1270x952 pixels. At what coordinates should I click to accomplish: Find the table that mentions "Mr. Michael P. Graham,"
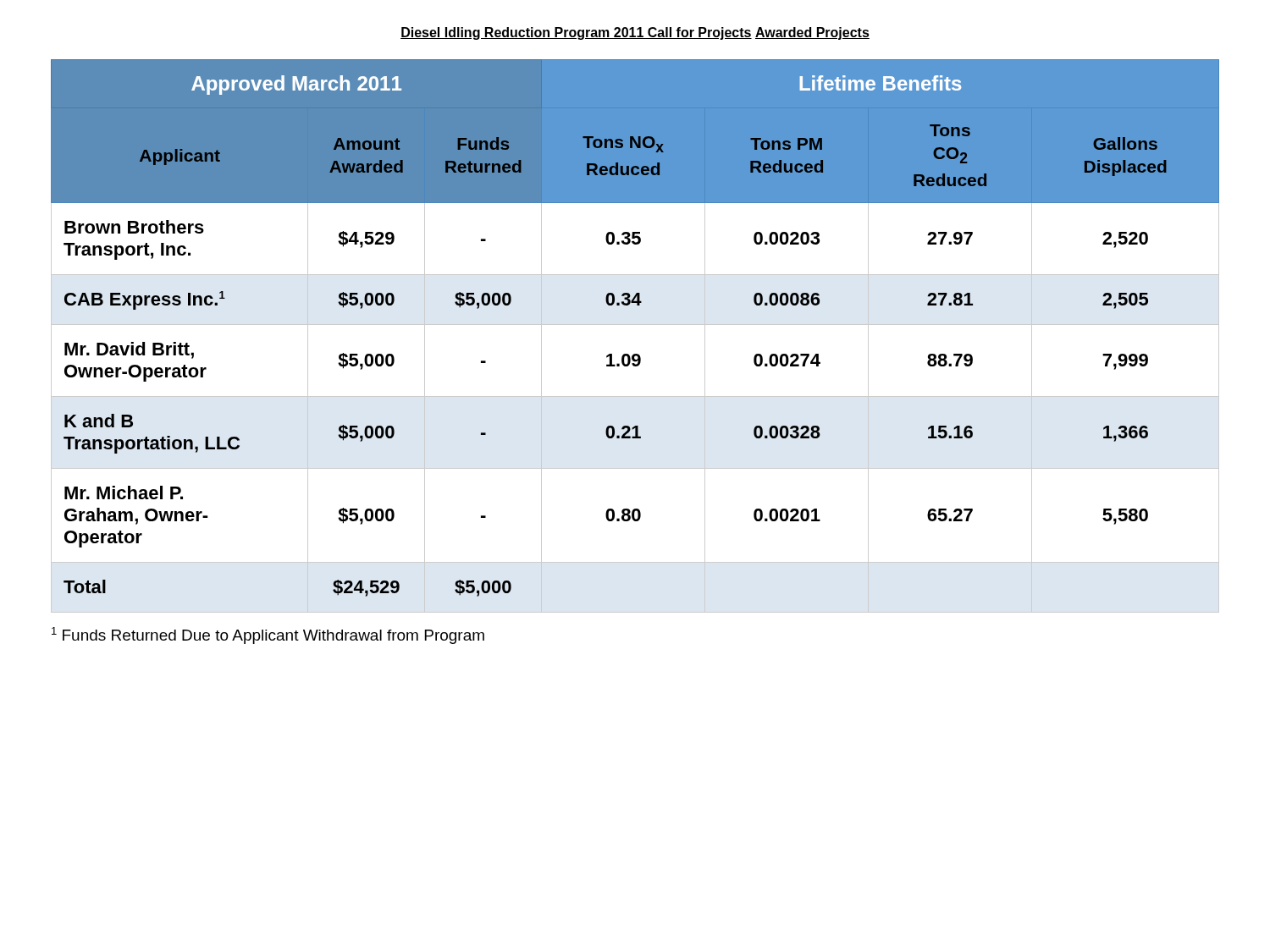point(635,336)
